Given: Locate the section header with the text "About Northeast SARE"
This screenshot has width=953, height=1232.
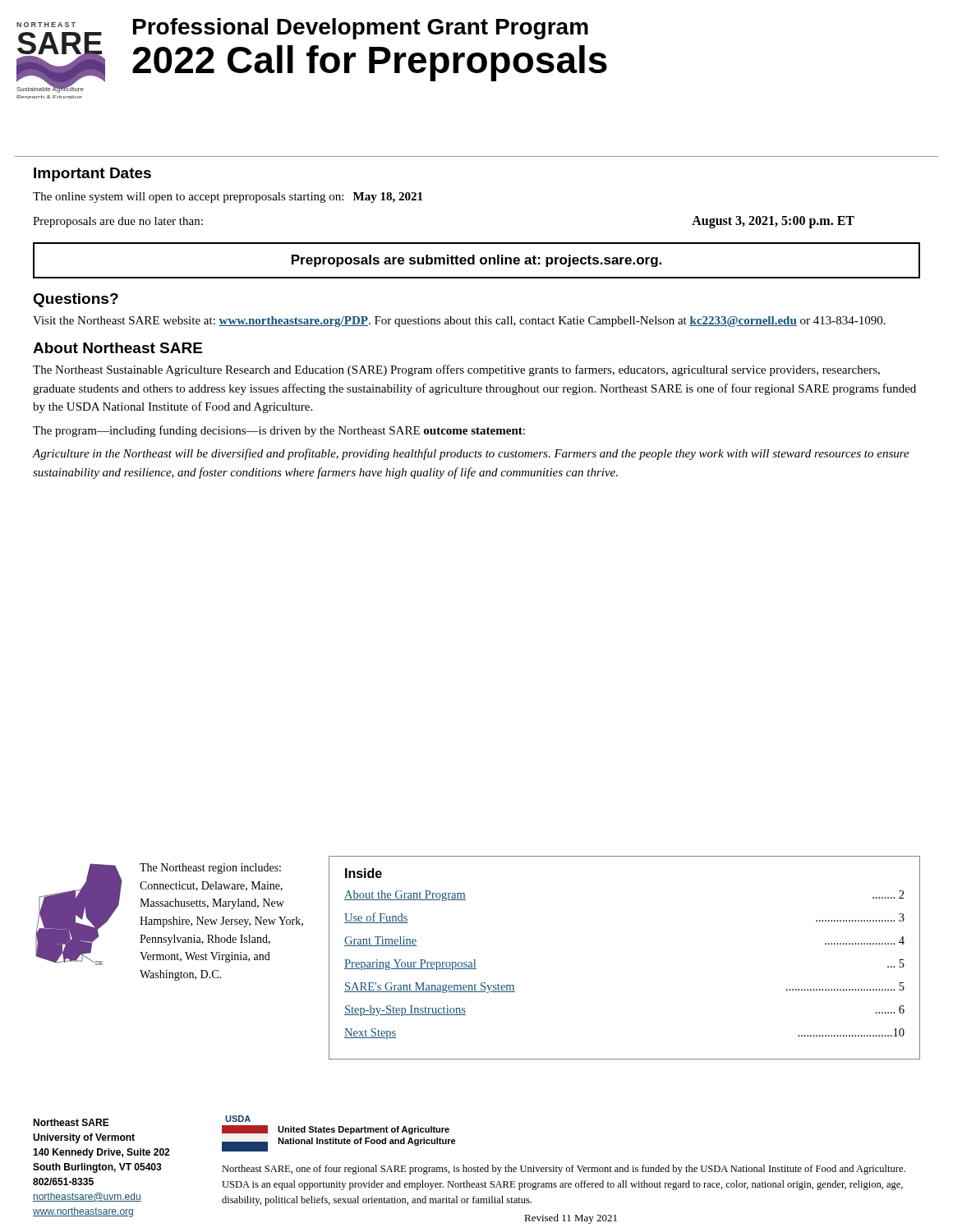Looking at the screenshot, I should 118,348.
